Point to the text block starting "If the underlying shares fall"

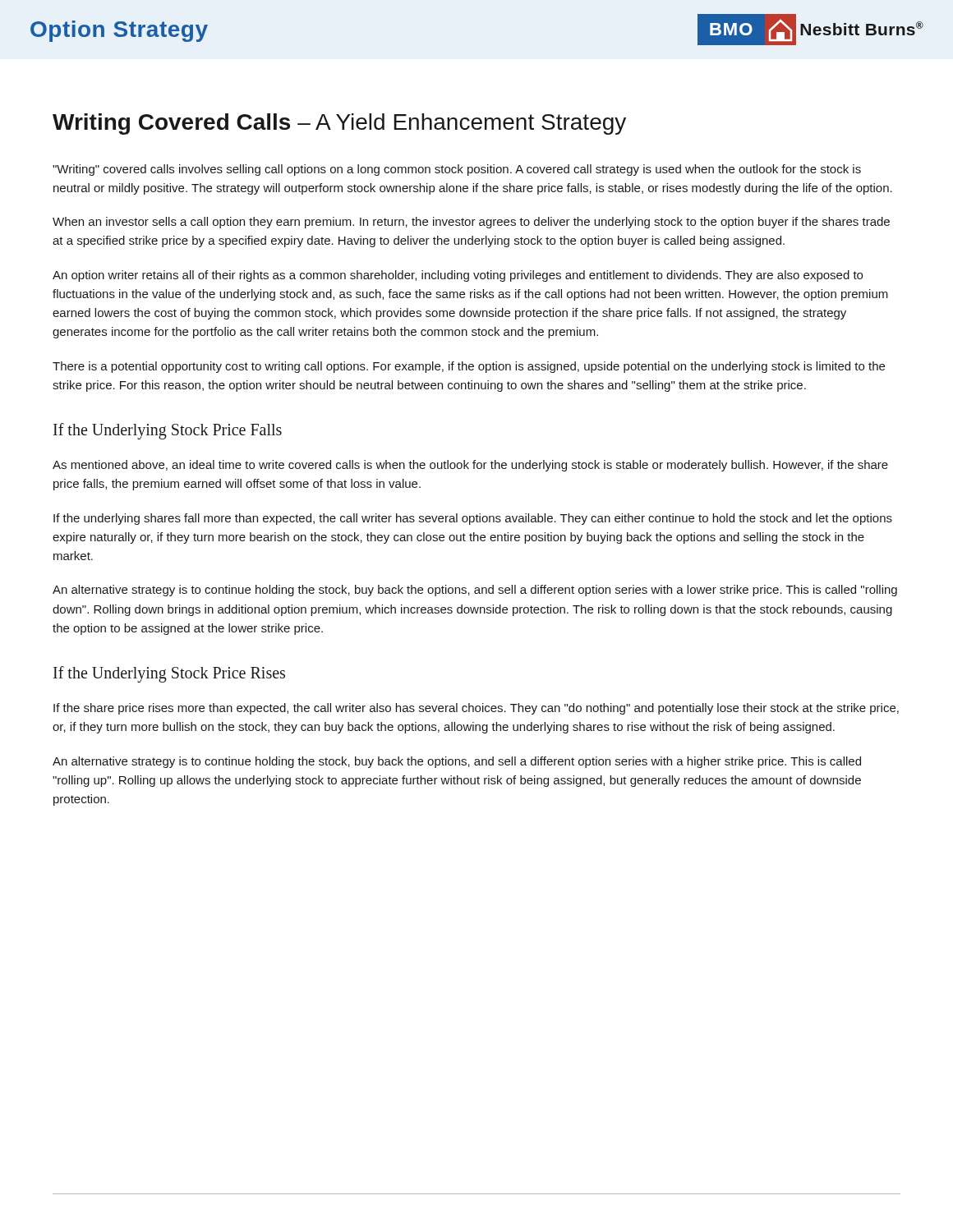pos(472,537)
